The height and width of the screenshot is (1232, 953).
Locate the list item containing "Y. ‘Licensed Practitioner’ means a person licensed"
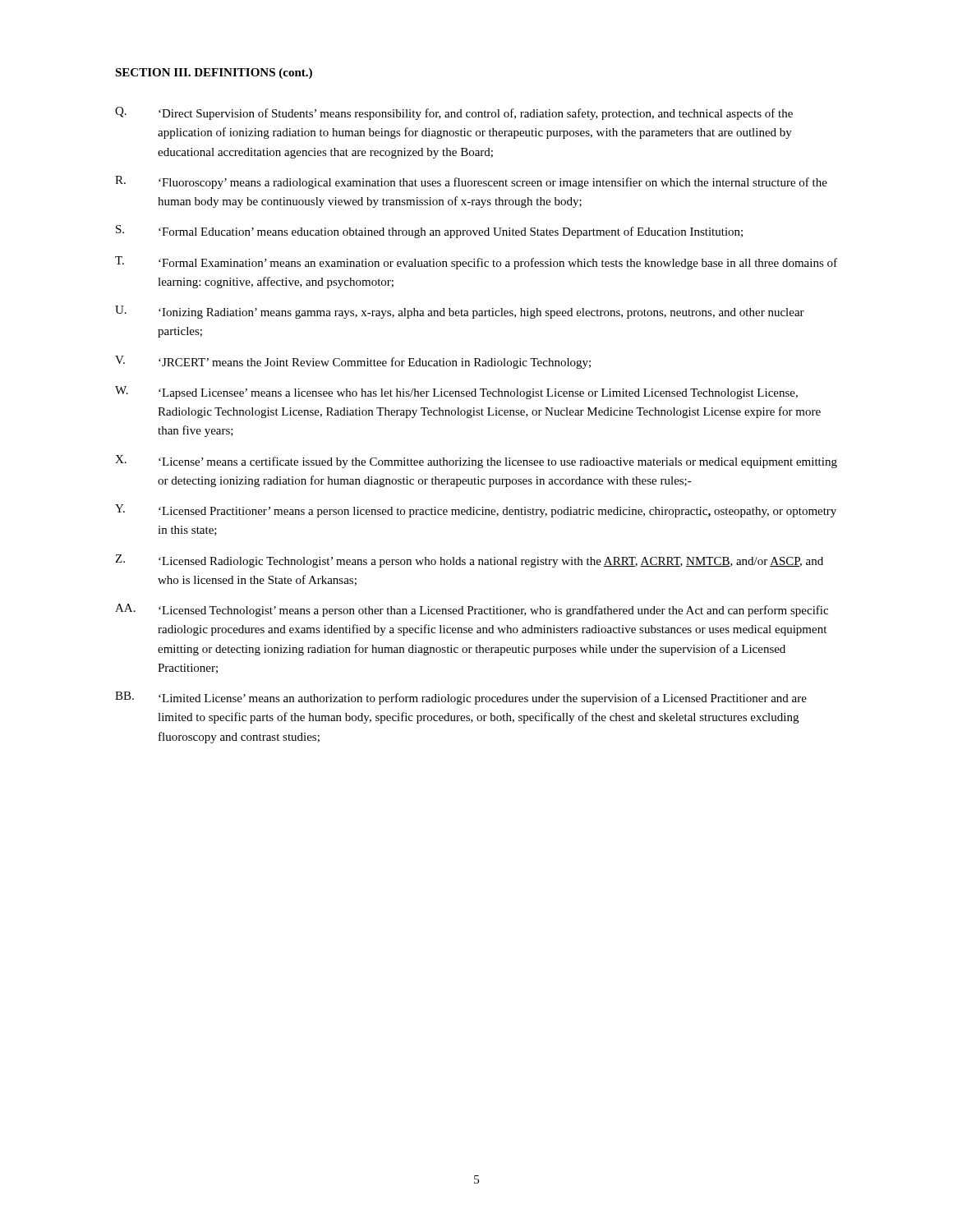click(476, 521)
